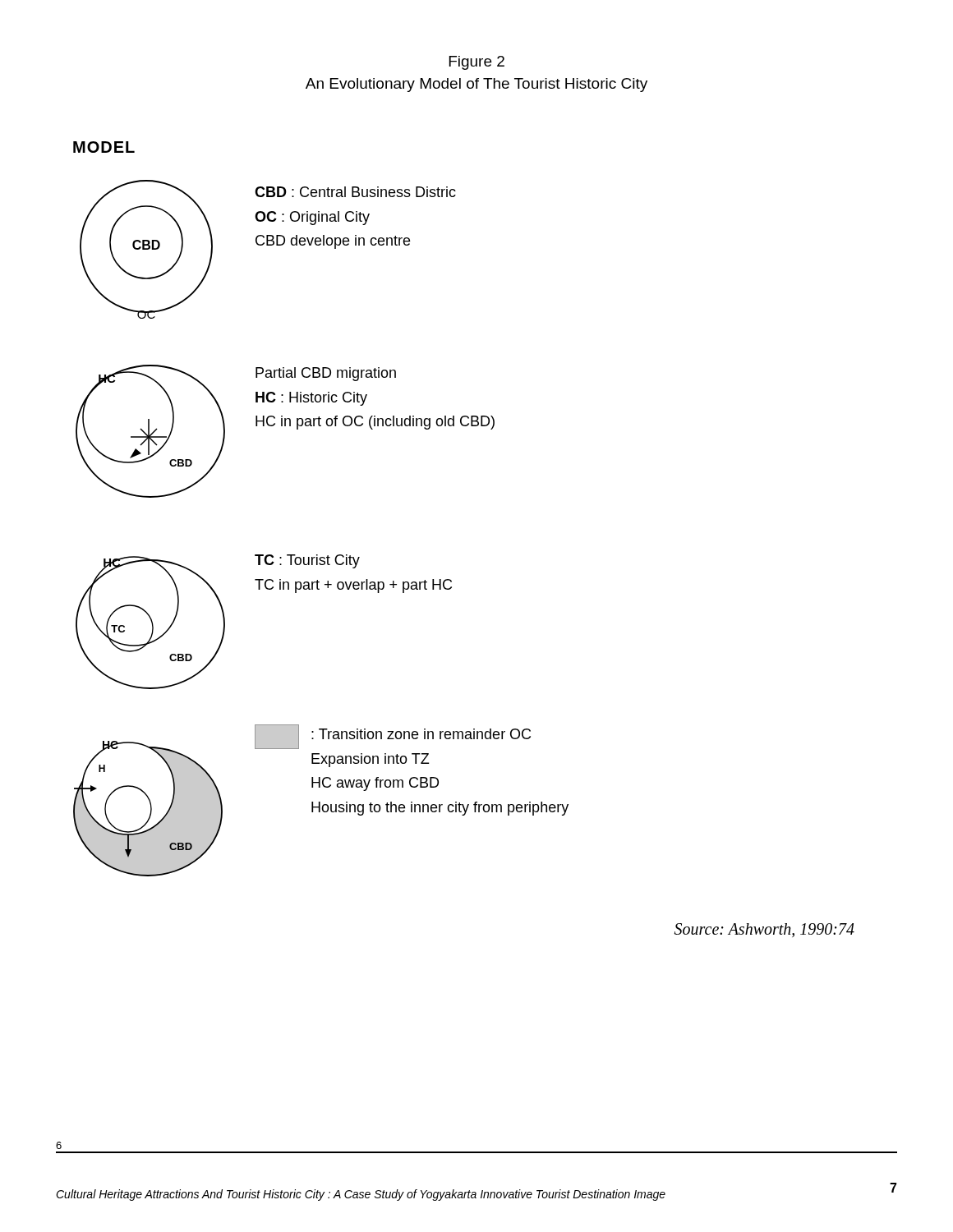The height and width of the screenshot is (1232, 953).
Task: Where is the passage that starts "TC : Tourist City TC in"?
Action: click(x=354, y=573)
